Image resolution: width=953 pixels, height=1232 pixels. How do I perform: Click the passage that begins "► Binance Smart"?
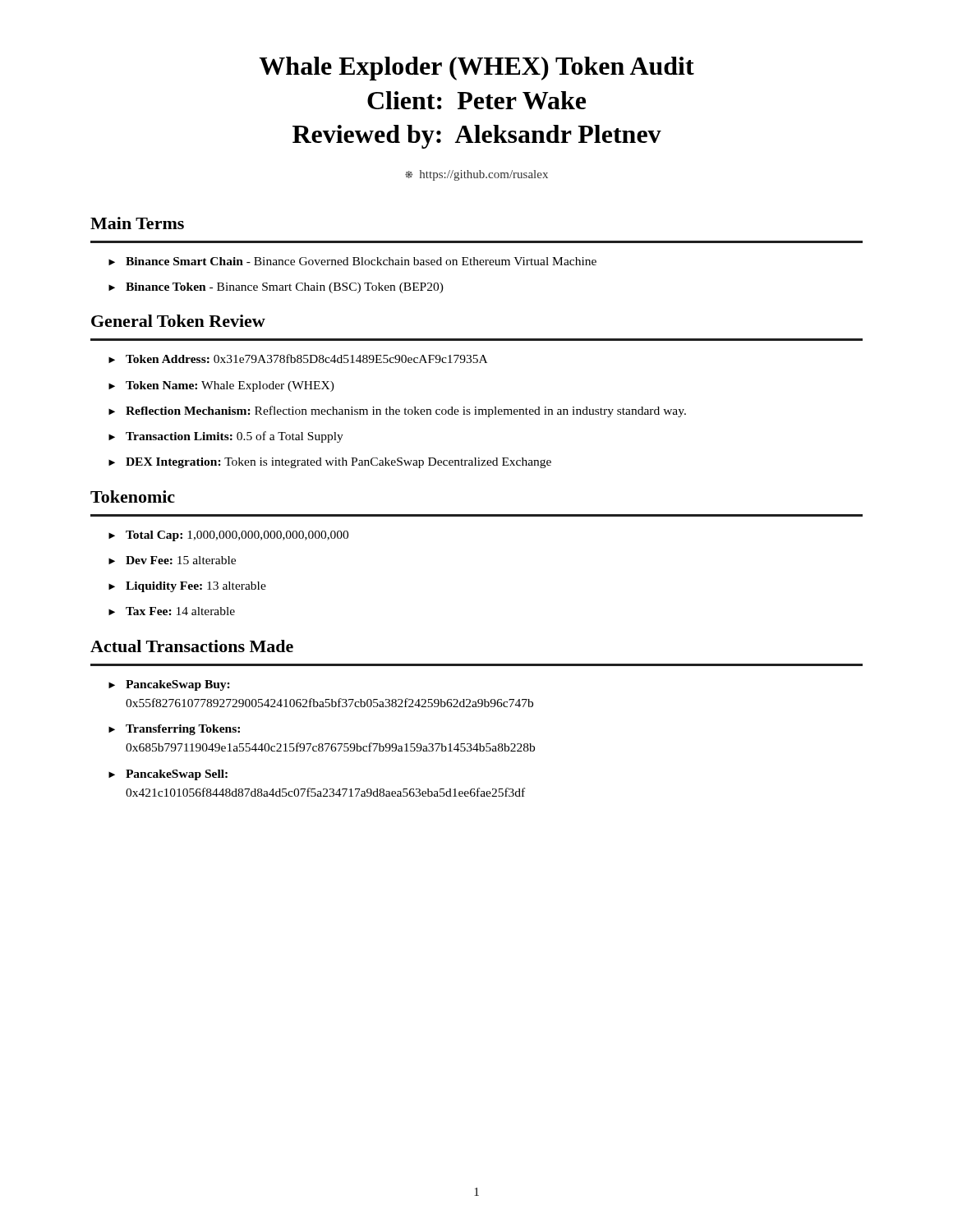485,261
